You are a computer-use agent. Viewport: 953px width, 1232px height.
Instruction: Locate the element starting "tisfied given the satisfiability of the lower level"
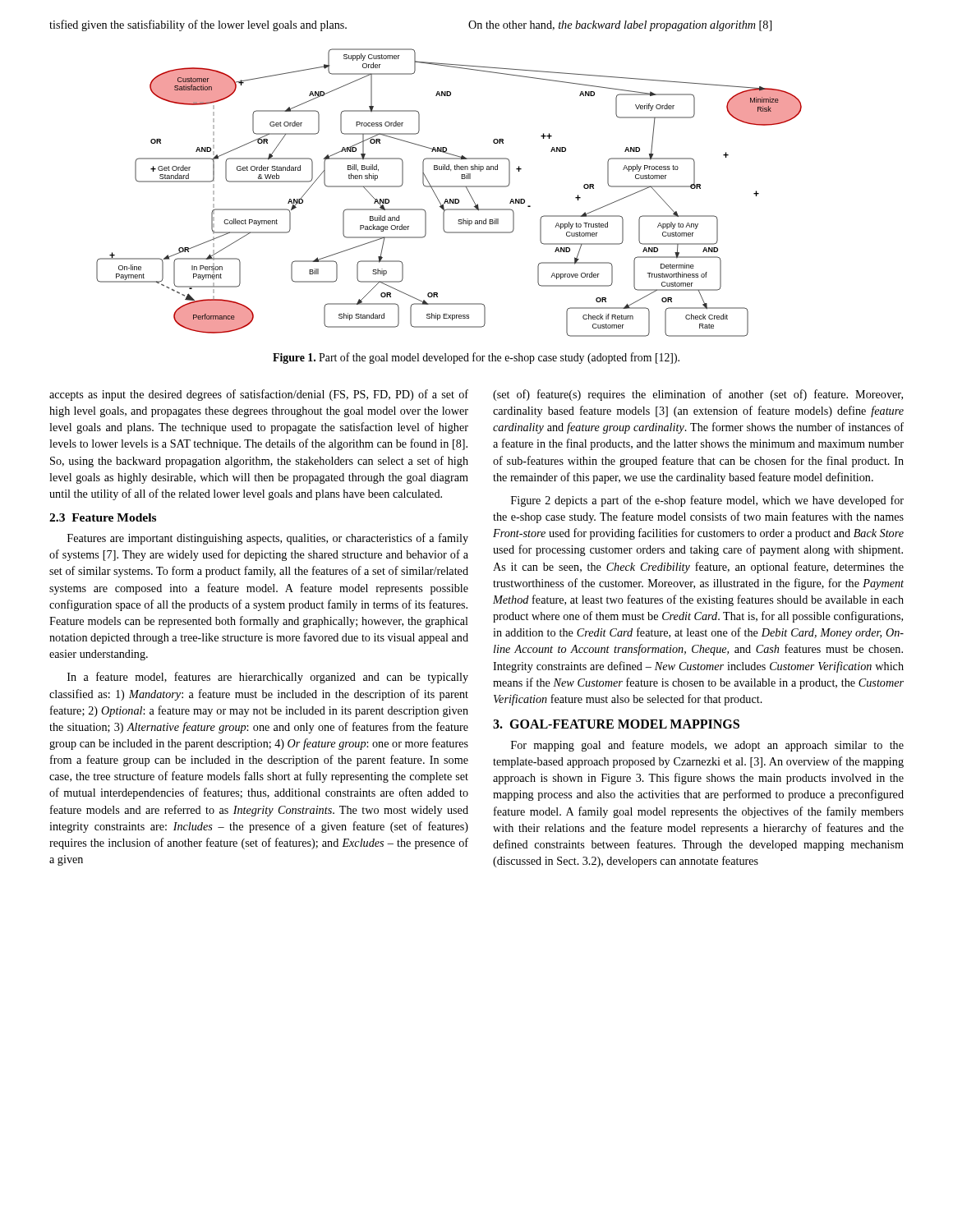click(198, 25)
